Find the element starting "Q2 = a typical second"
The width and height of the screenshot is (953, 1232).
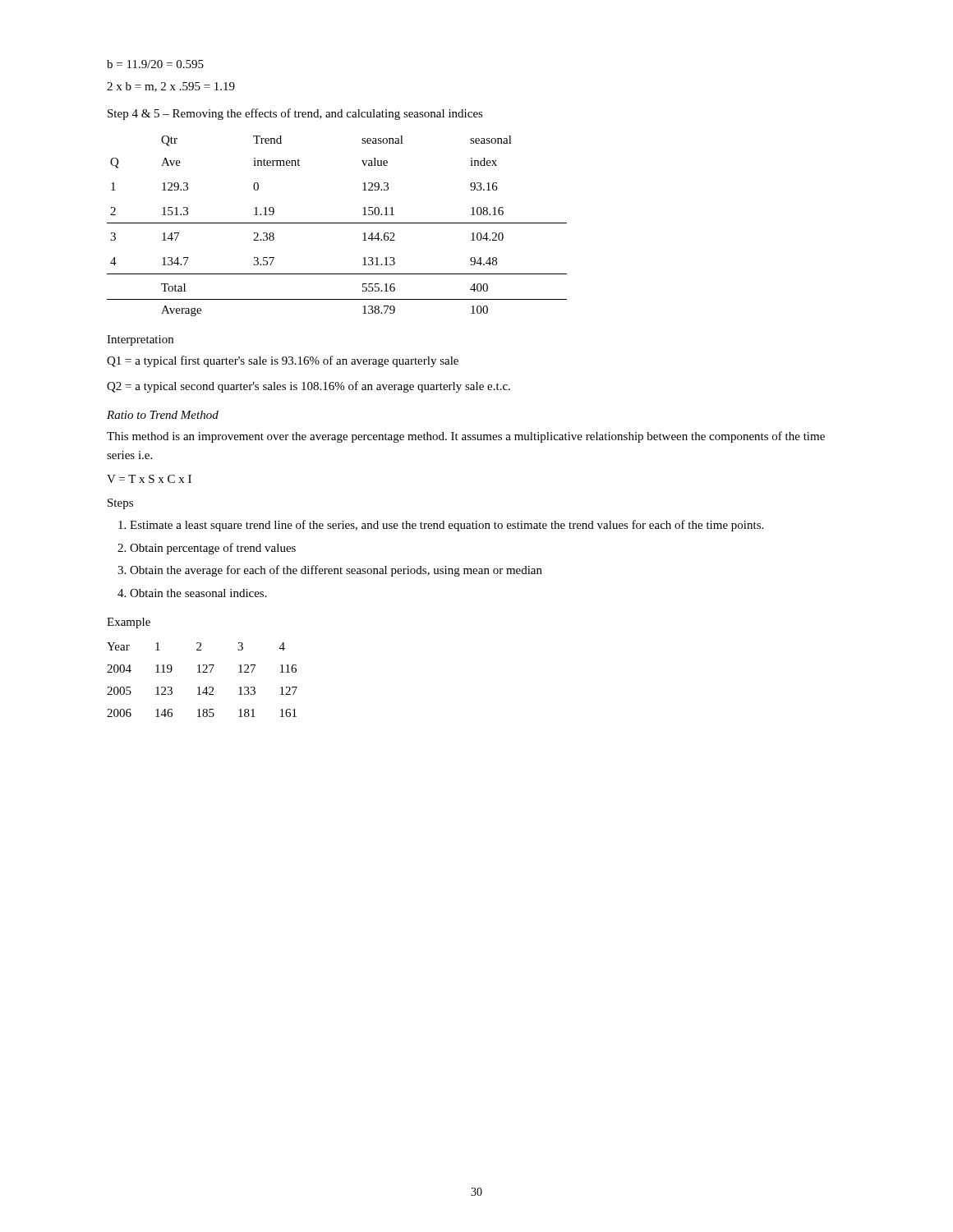pyautogui.click(x=309, y=386)
